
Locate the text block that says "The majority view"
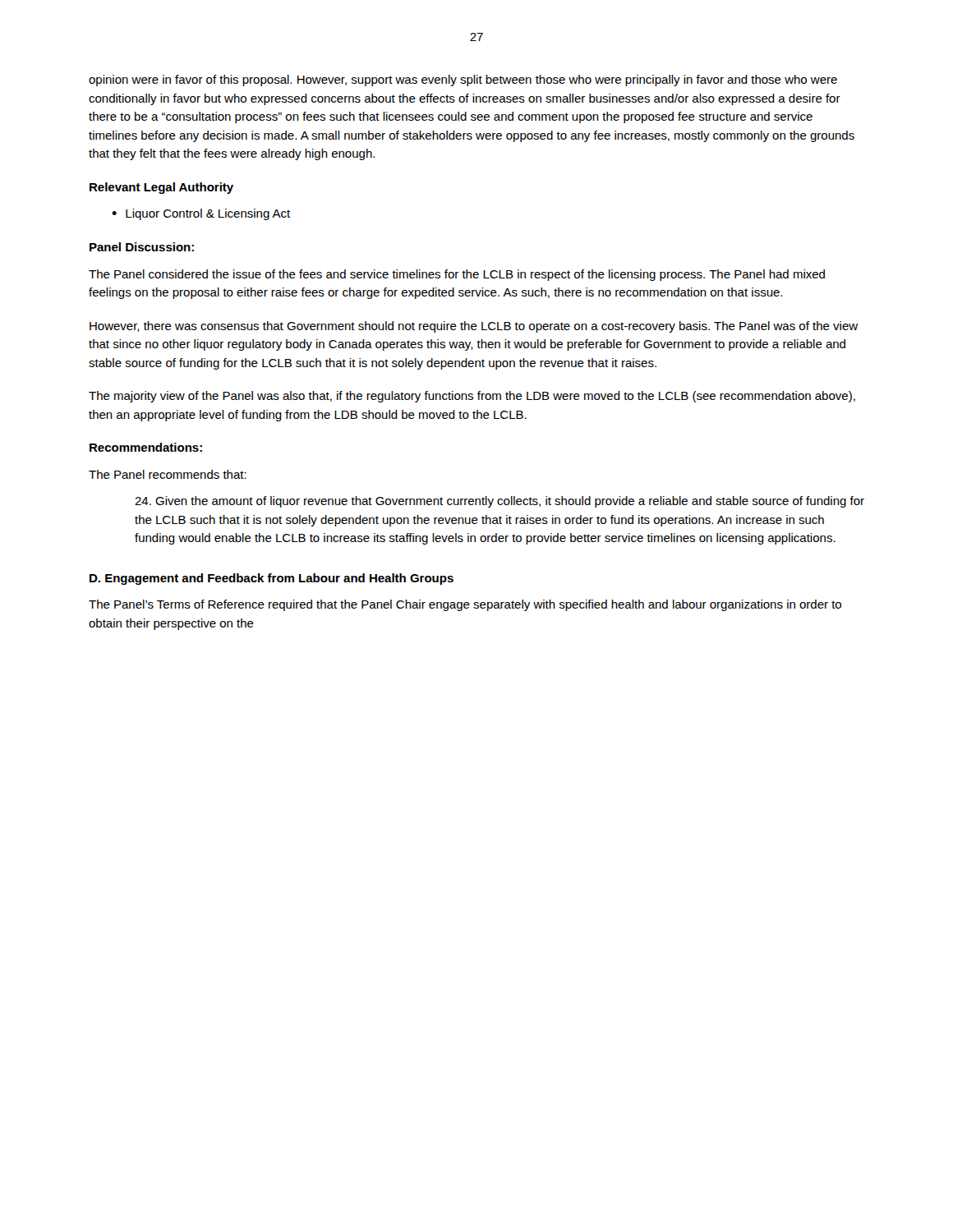[472, 405]
